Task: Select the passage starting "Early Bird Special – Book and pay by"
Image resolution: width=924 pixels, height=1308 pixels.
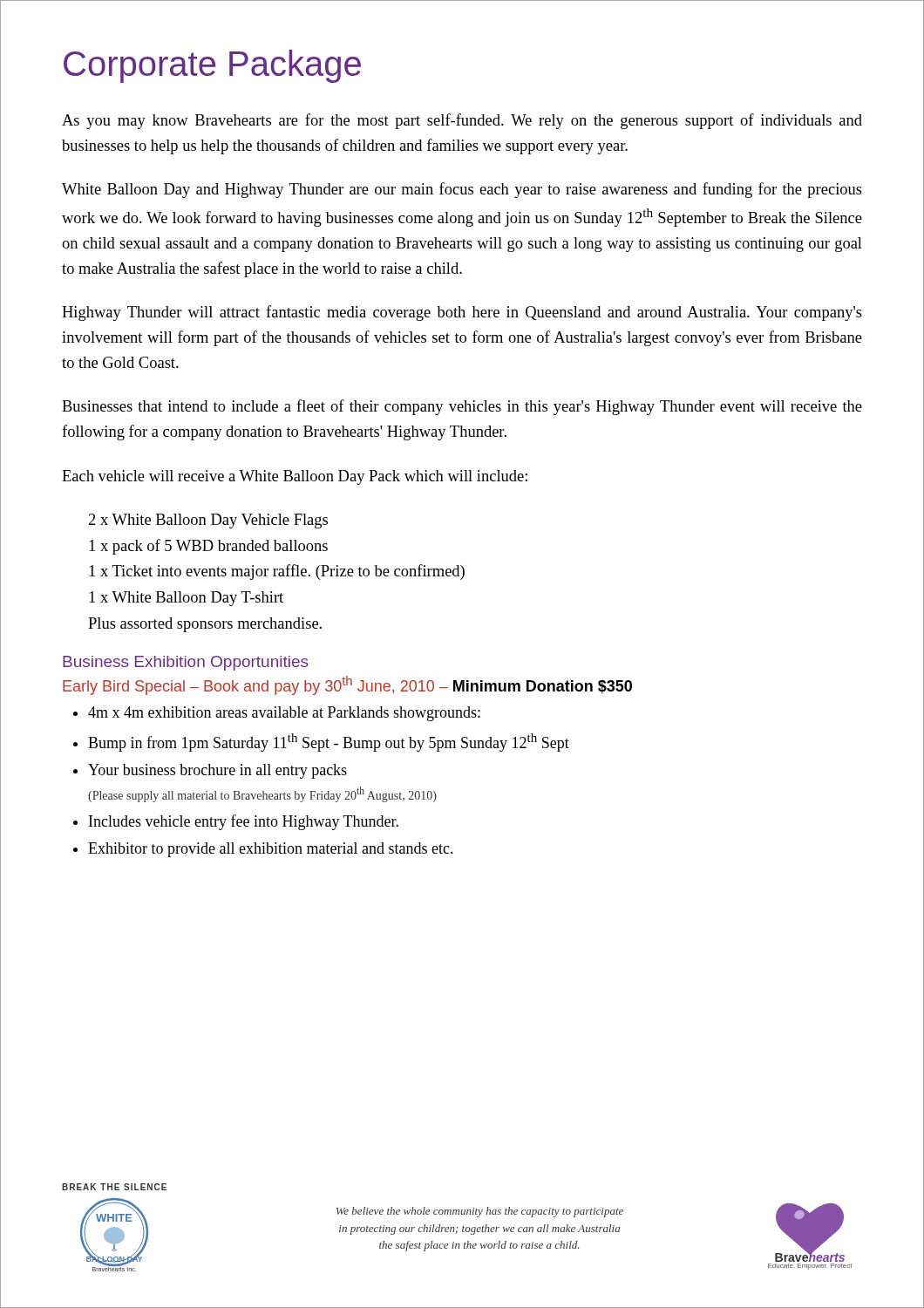Action: (347, 684)
